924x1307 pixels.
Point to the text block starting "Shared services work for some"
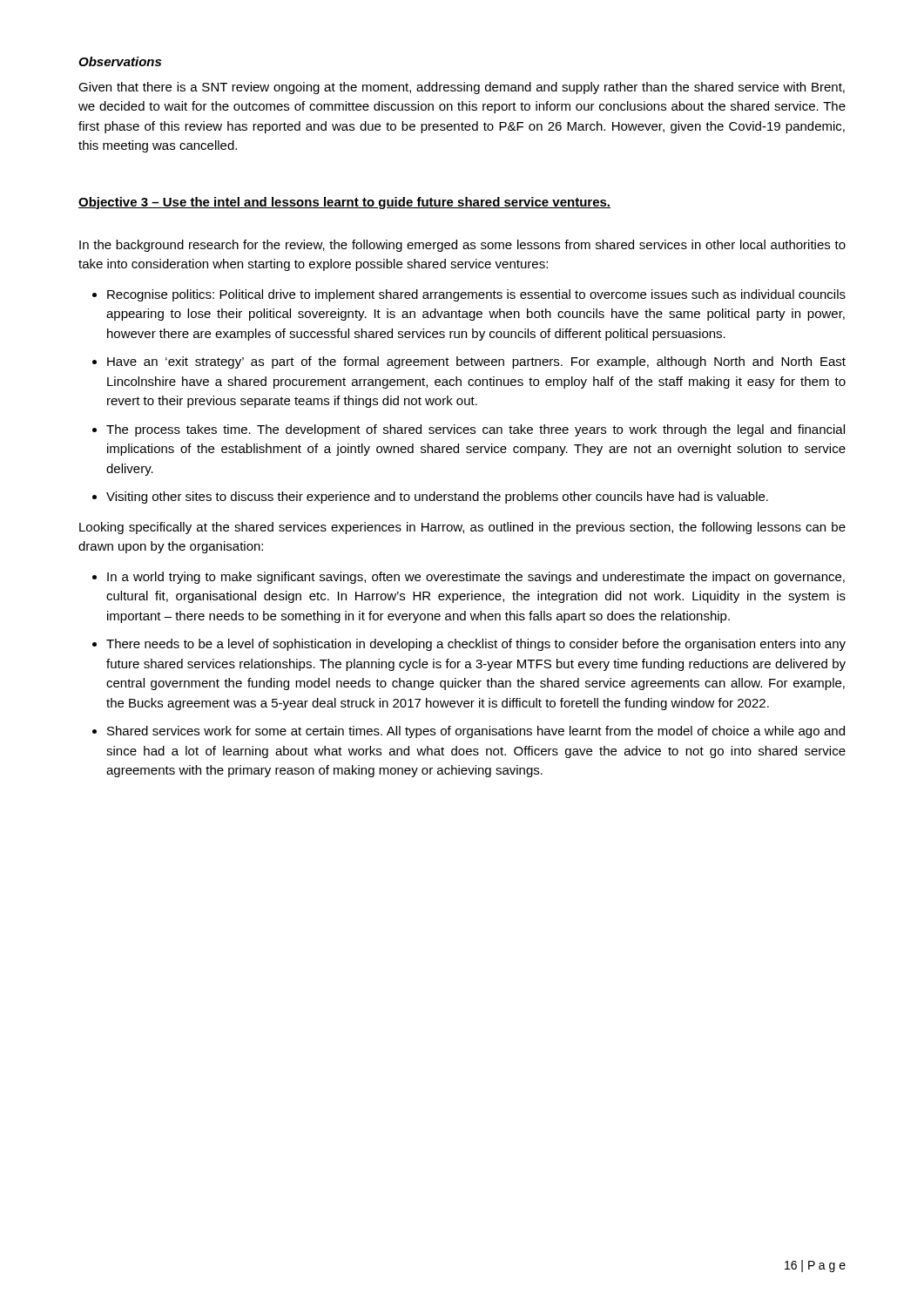tap(476, 750)
